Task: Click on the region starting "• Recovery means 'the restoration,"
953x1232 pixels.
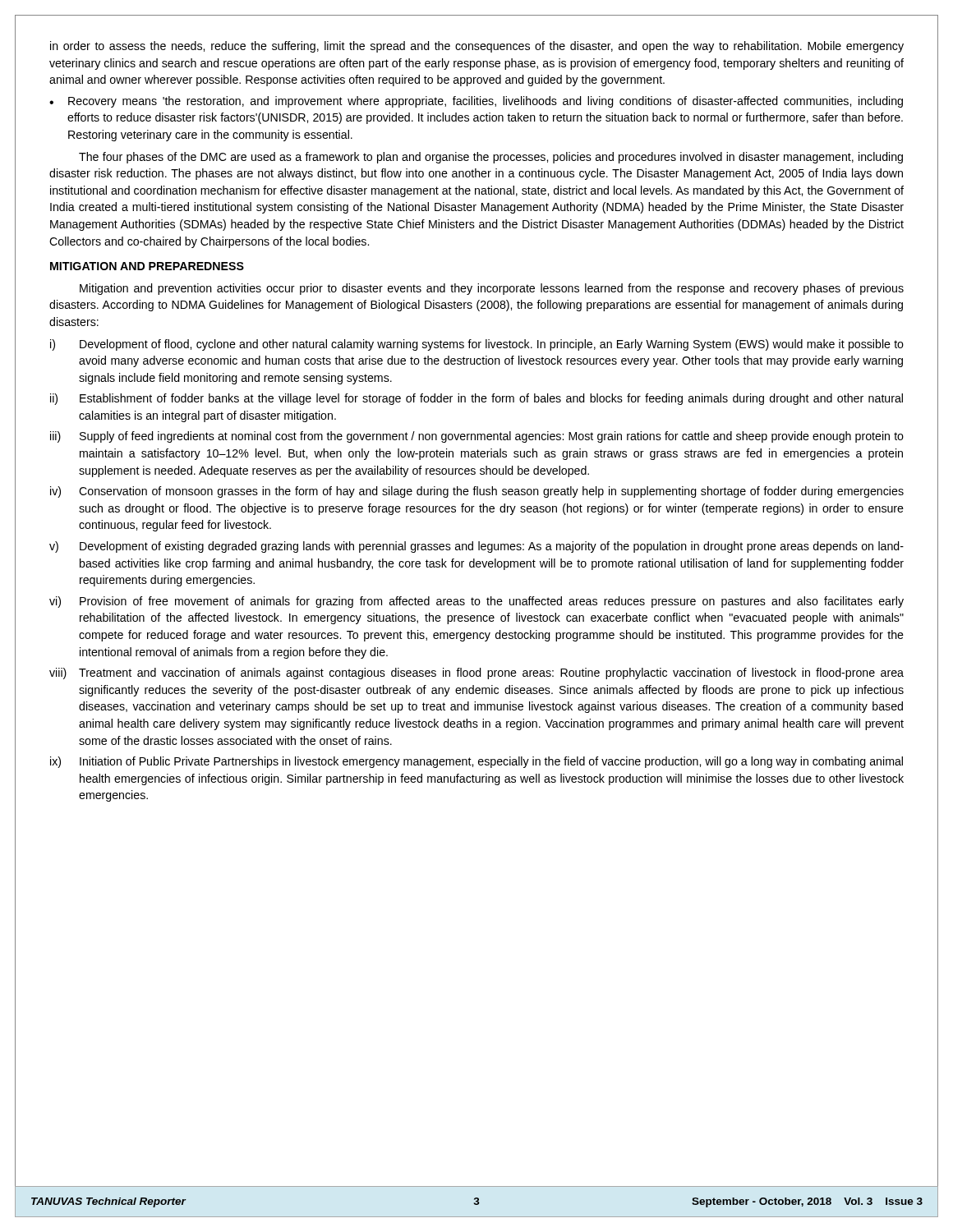Action: pos(476,118)
